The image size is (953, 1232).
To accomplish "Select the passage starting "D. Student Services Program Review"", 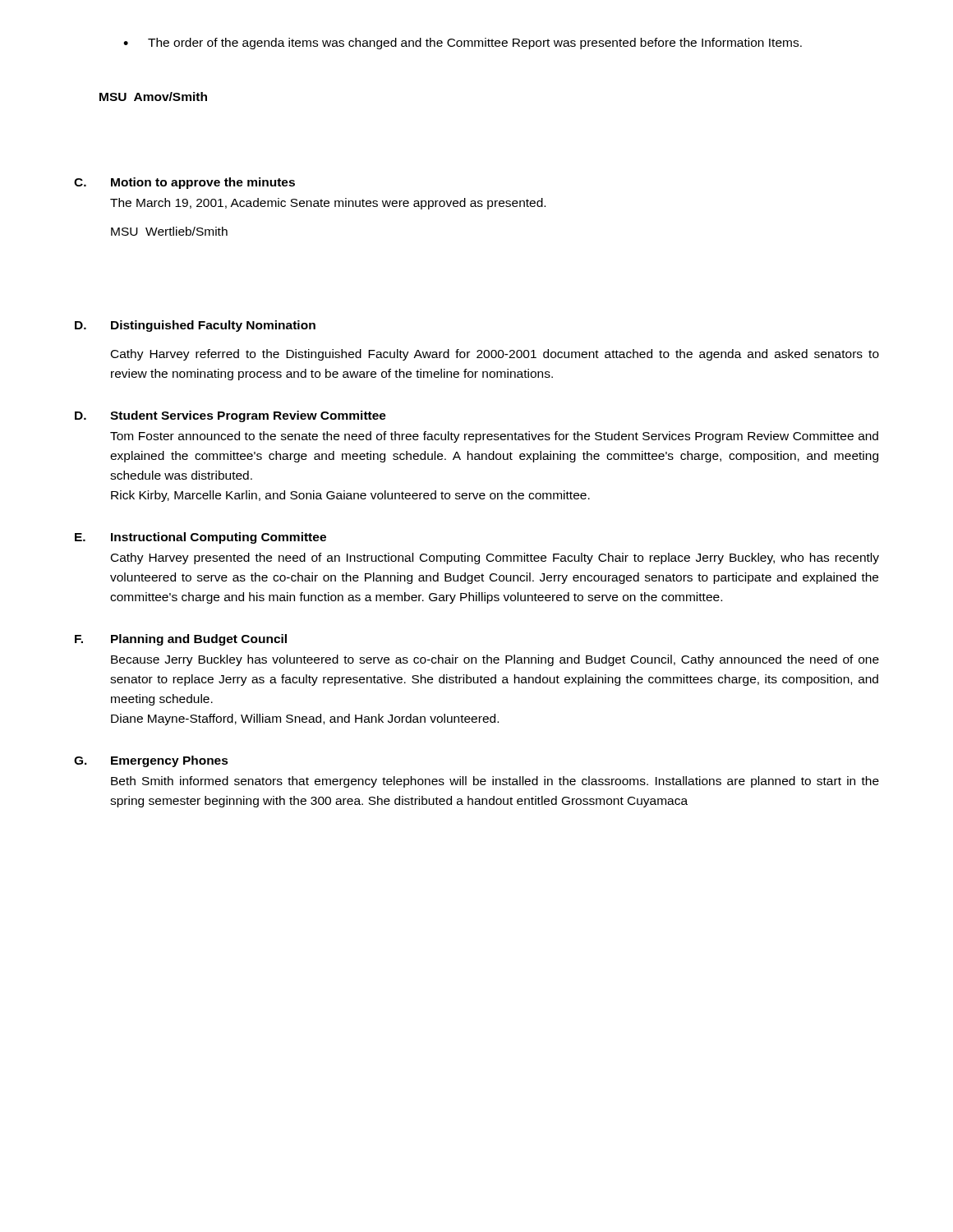I will (x=476, y=457).
